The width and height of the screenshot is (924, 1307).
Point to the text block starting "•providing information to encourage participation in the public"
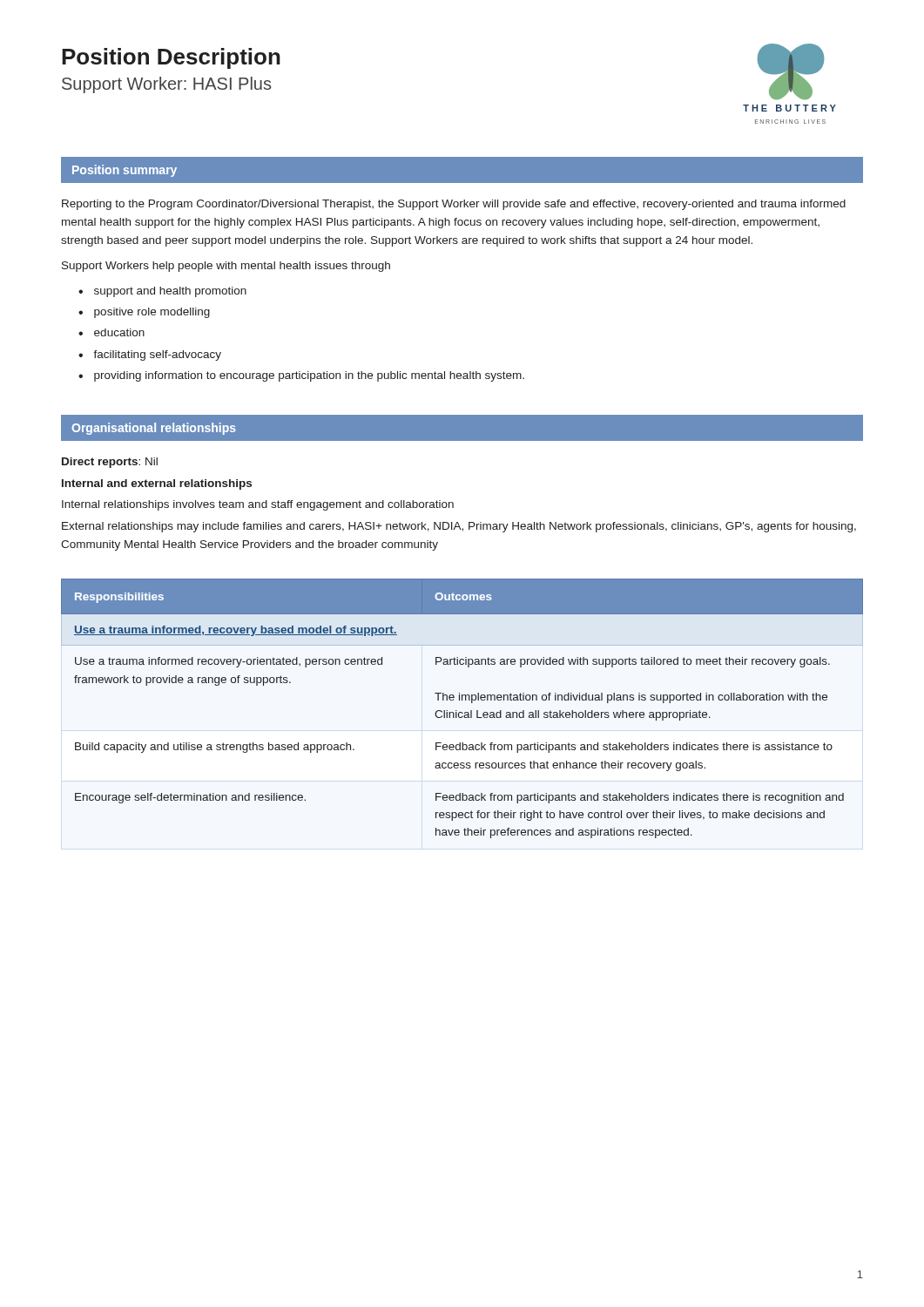302,377
